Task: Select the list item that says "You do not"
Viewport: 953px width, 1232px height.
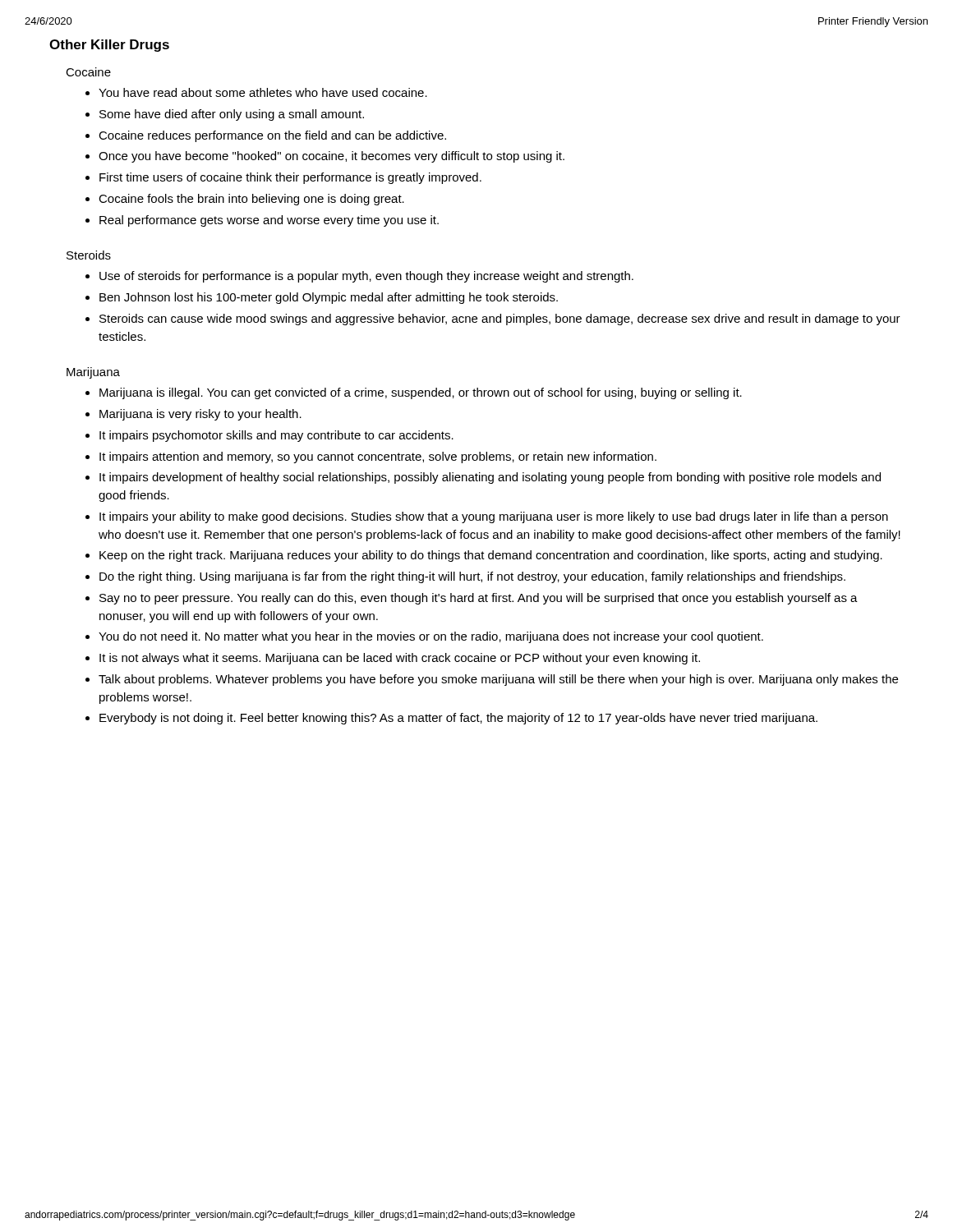Action: pos(431,636)
